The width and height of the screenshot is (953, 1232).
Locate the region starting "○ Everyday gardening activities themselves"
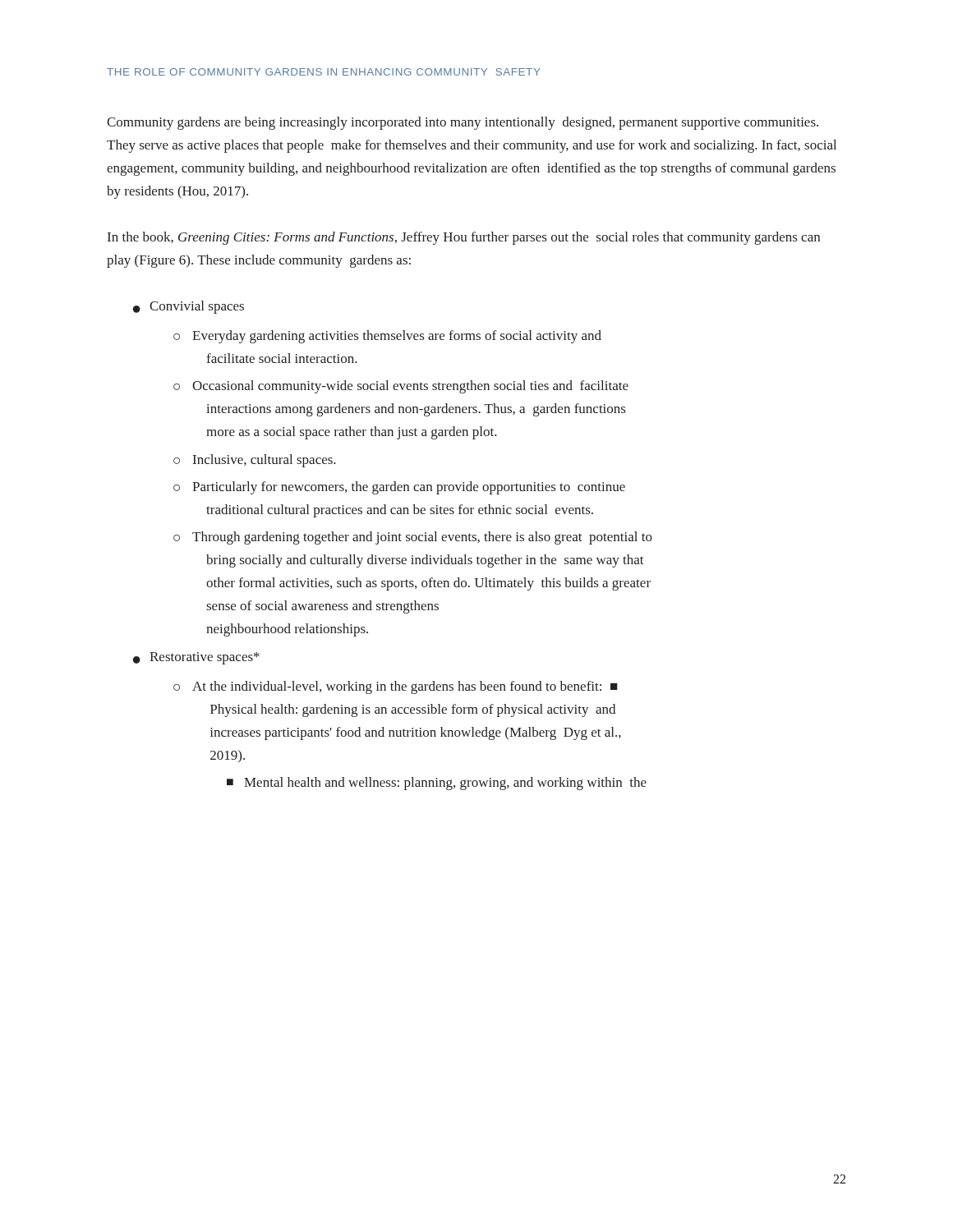509,348
